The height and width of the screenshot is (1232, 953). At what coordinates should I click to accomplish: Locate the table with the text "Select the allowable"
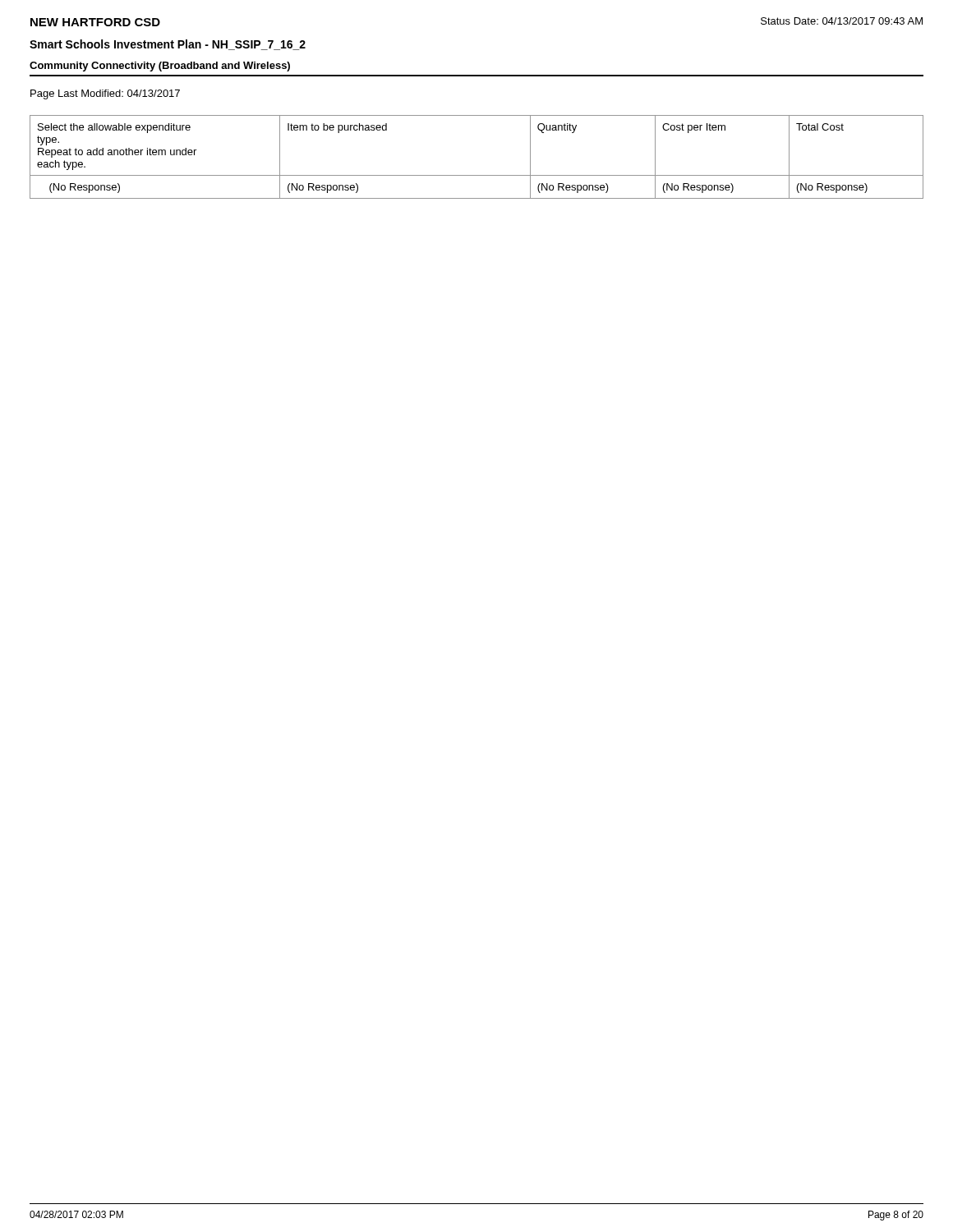[x=476, y=157]
